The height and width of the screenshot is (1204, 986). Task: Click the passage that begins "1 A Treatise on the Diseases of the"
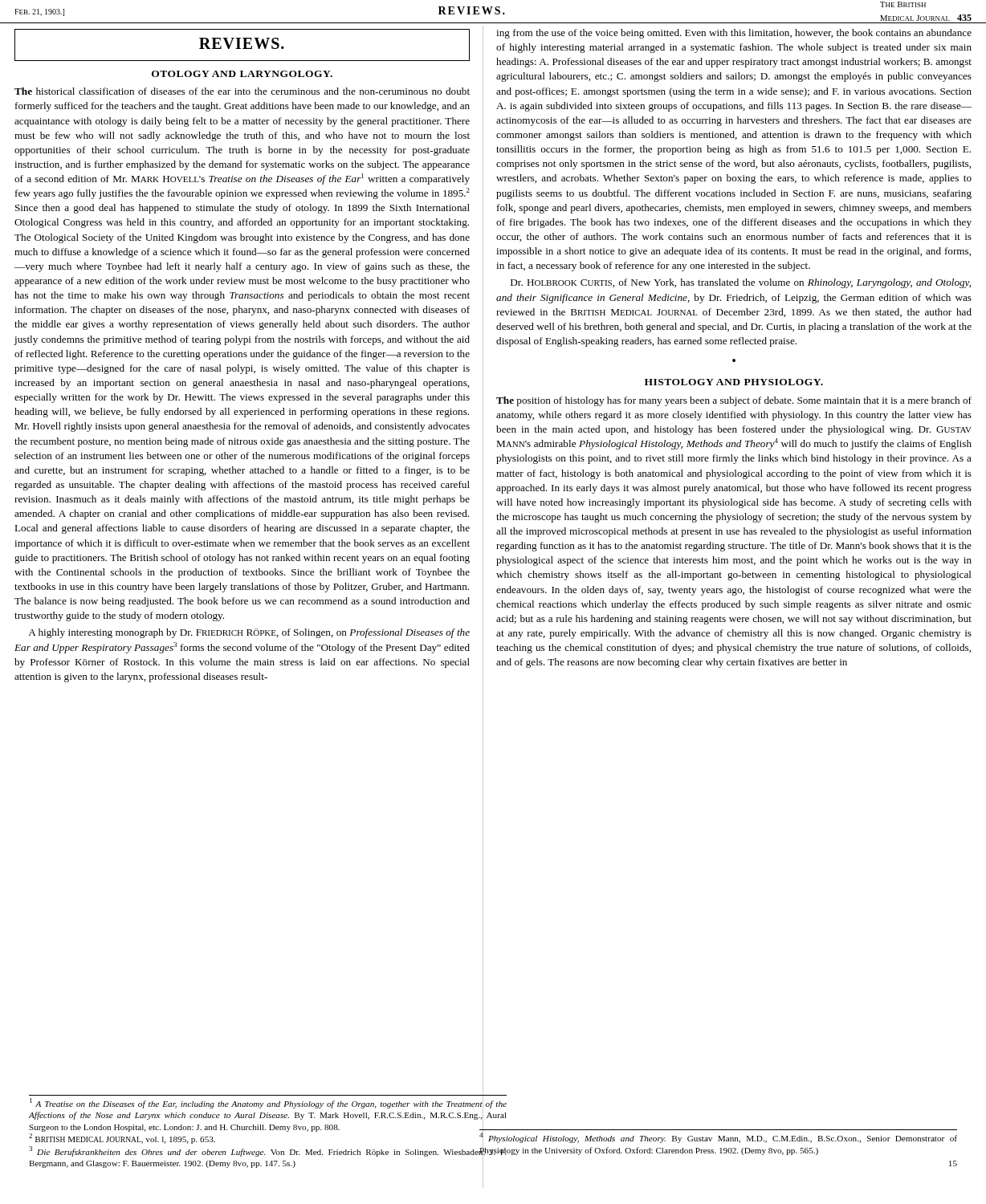pyautogui.click(x=268, y=1133)
